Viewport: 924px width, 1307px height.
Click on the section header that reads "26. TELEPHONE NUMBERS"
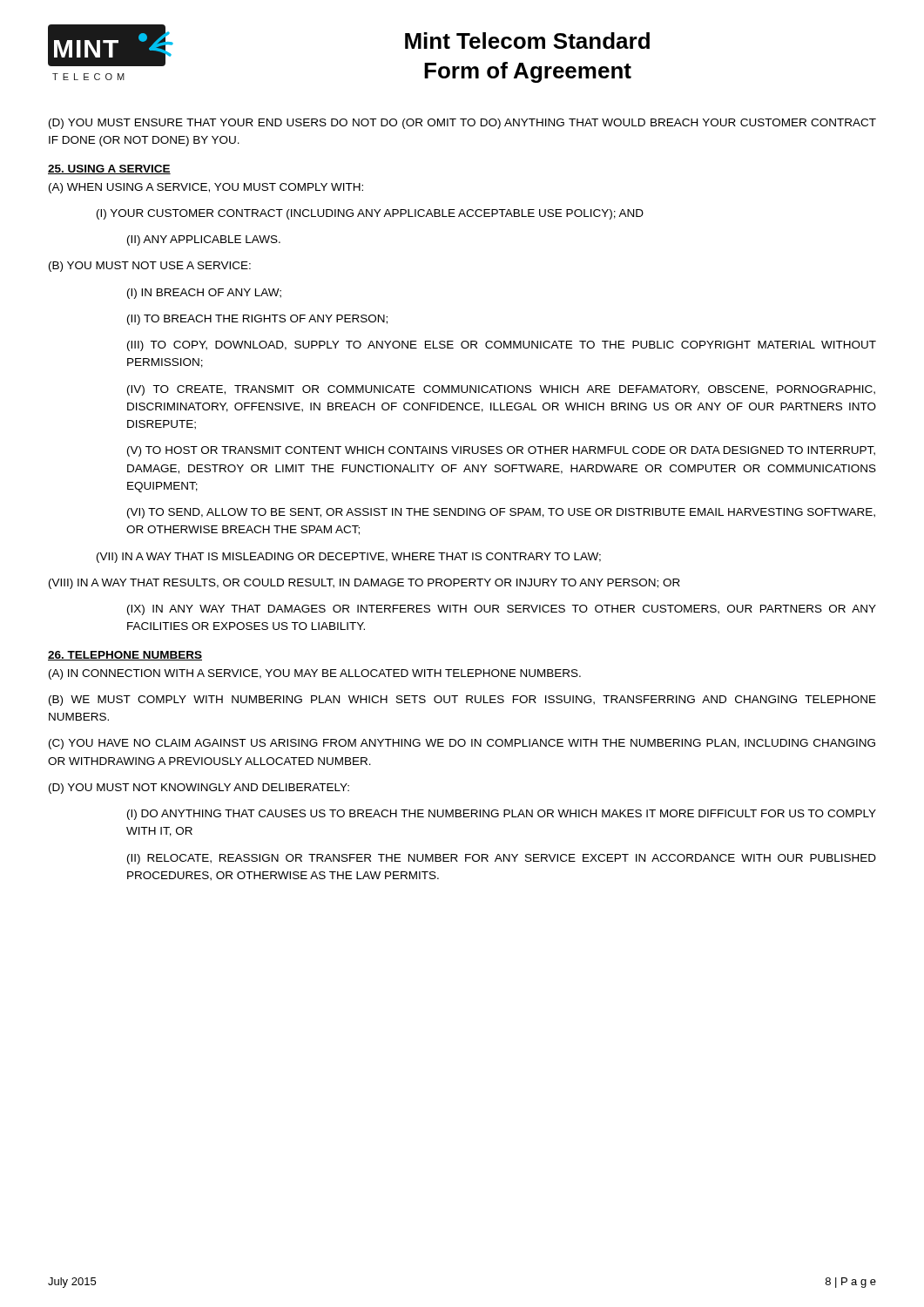tap(125, 654)
